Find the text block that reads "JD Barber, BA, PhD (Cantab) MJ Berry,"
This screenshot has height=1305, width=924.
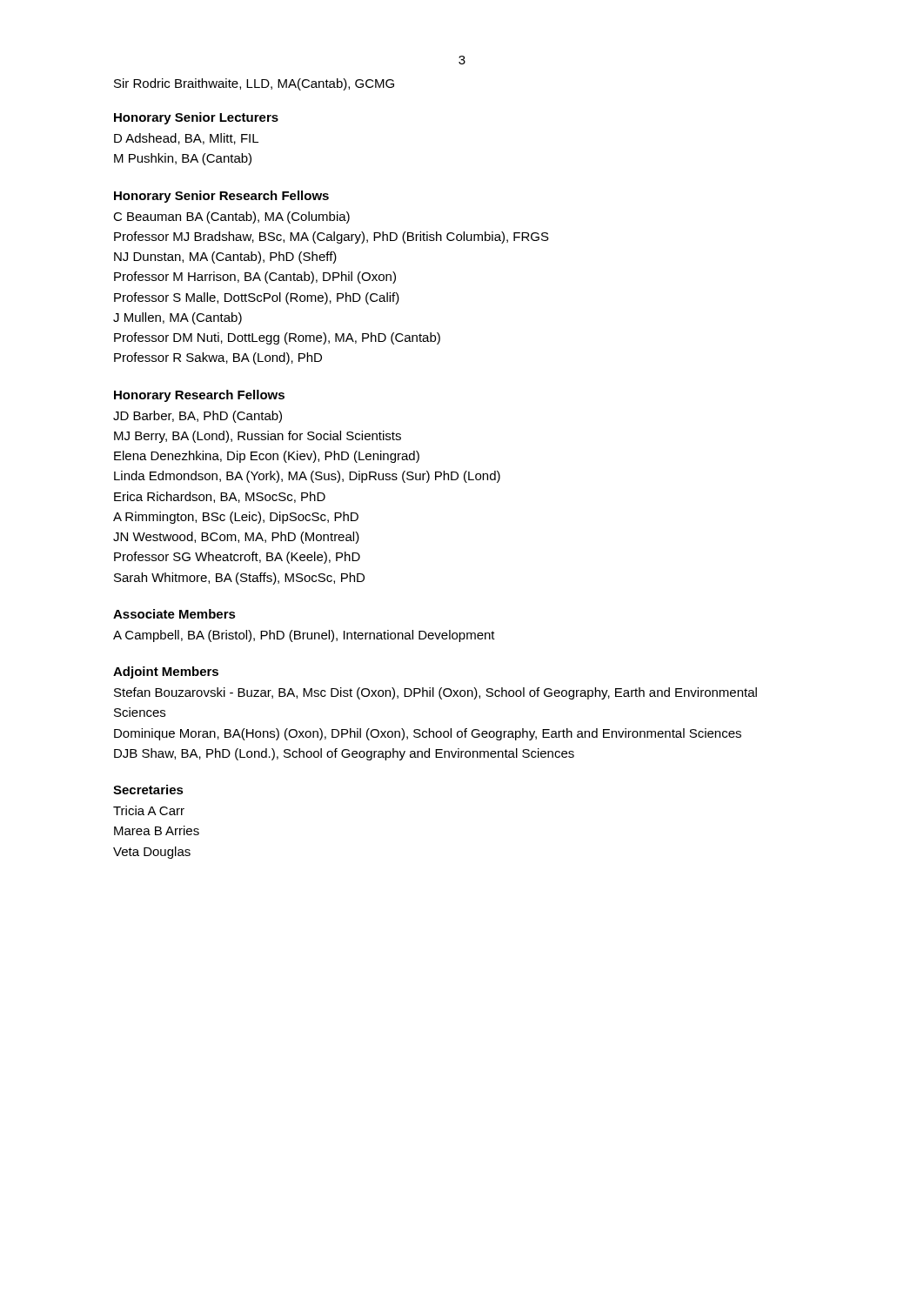click(198, 417)
